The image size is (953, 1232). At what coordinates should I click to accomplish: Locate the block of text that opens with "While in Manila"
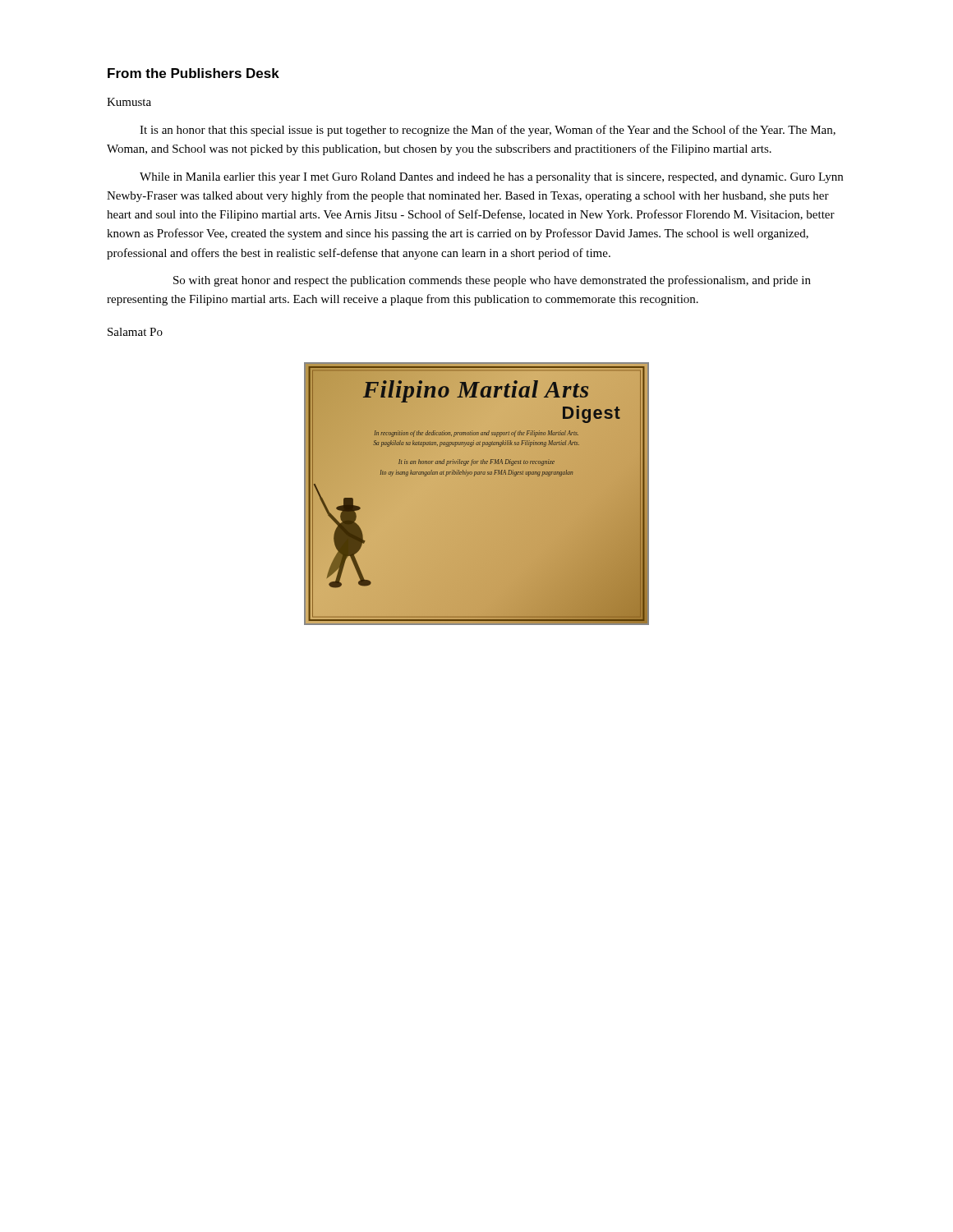point(475,214)
